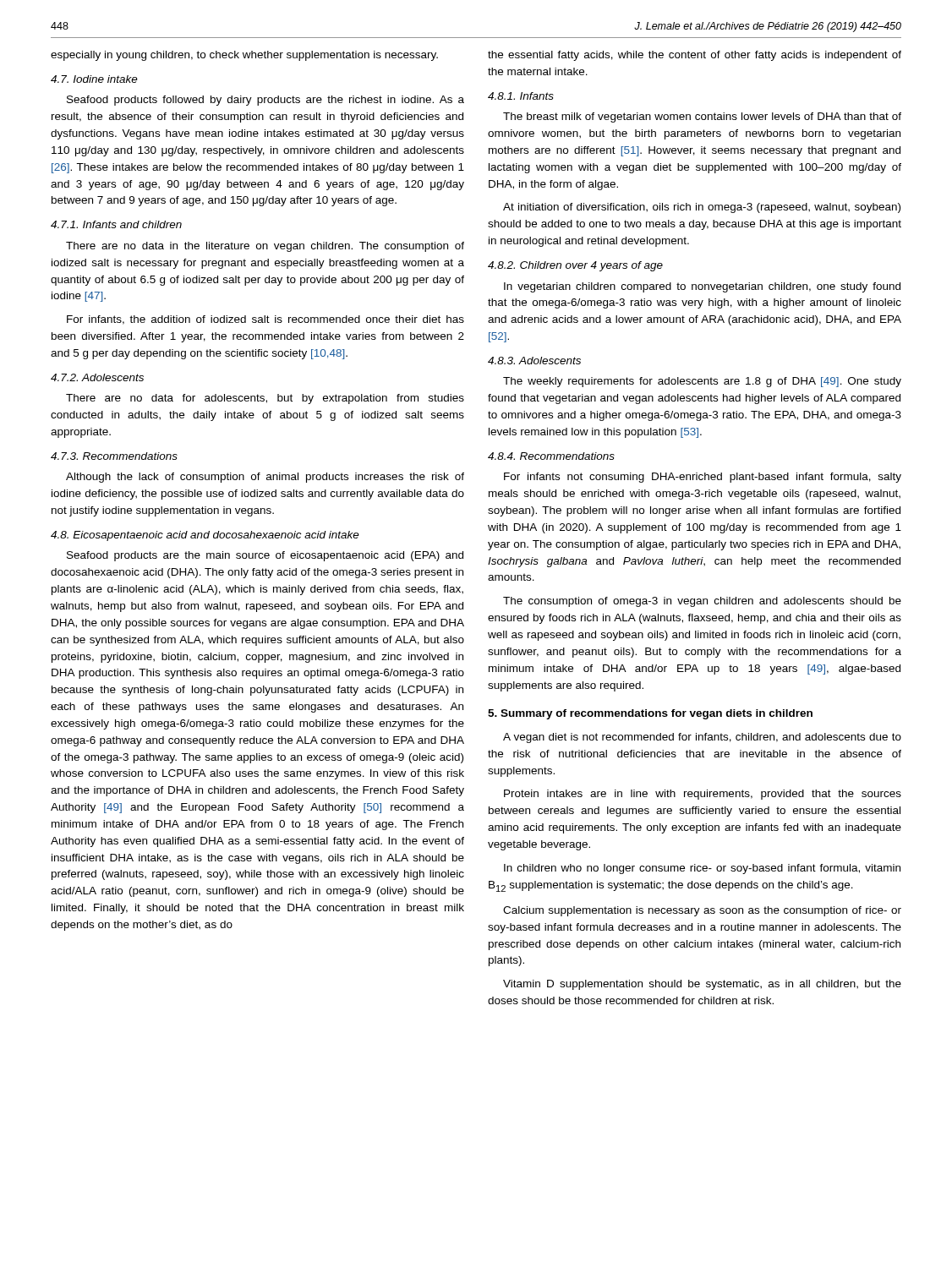Point to the region starting "In vegetarian children compared to"
The height and width of the screenshot is (1268, 952).
click(695, 311)
